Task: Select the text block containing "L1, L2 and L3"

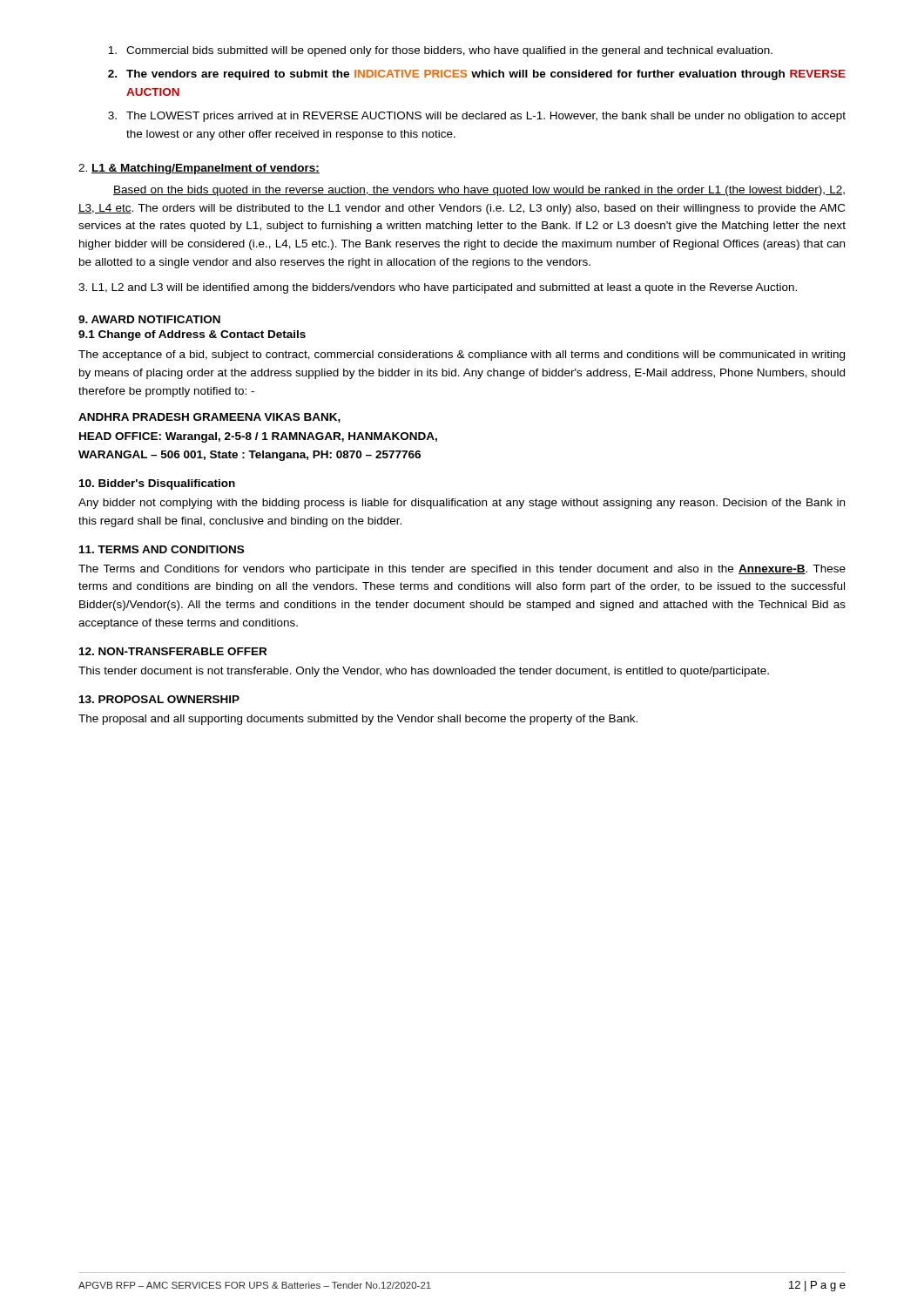Action: 462,288
